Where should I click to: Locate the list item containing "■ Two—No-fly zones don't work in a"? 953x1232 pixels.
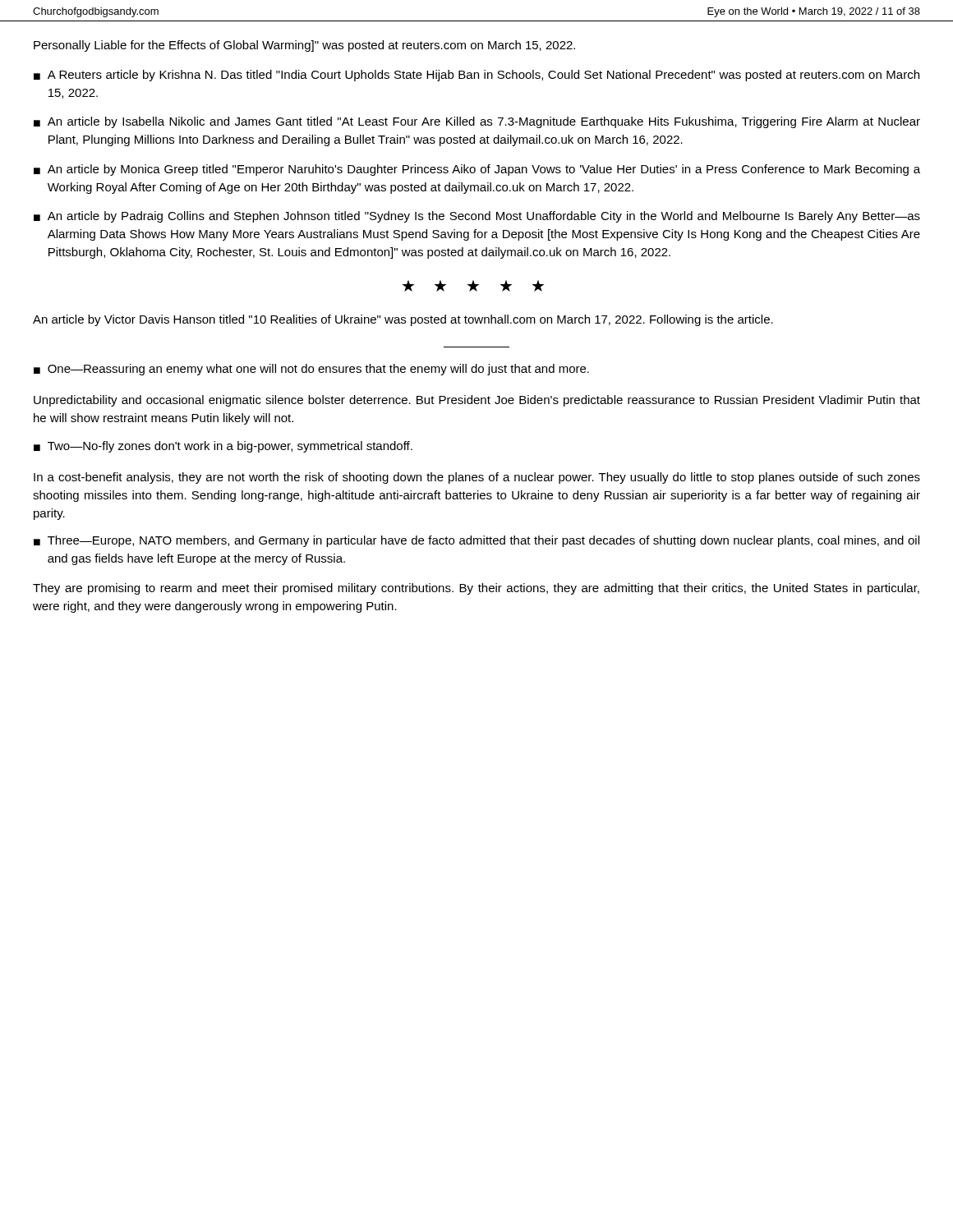(223, 447)
